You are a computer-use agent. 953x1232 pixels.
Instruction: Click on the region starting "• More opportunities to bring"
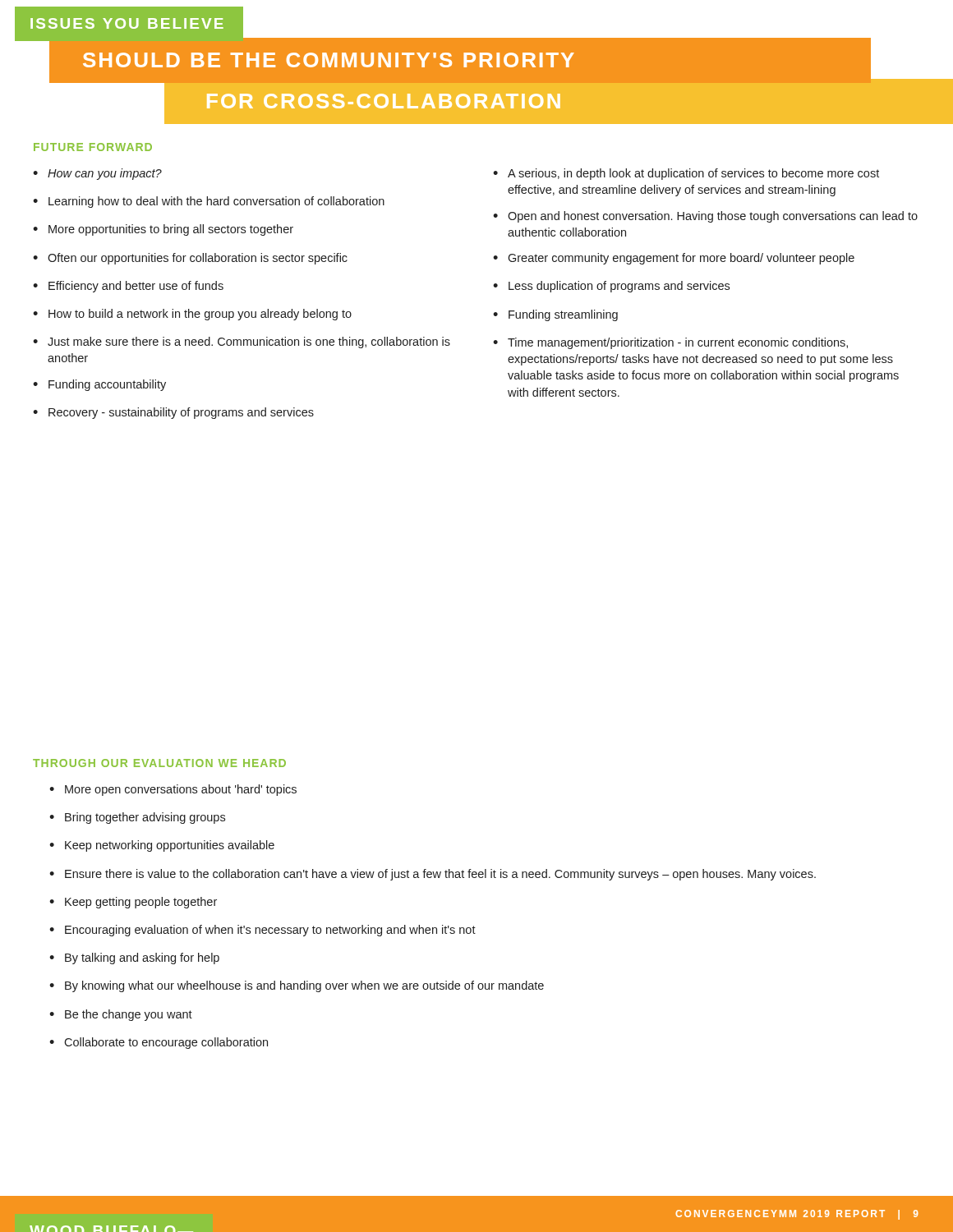click(163, 231)
